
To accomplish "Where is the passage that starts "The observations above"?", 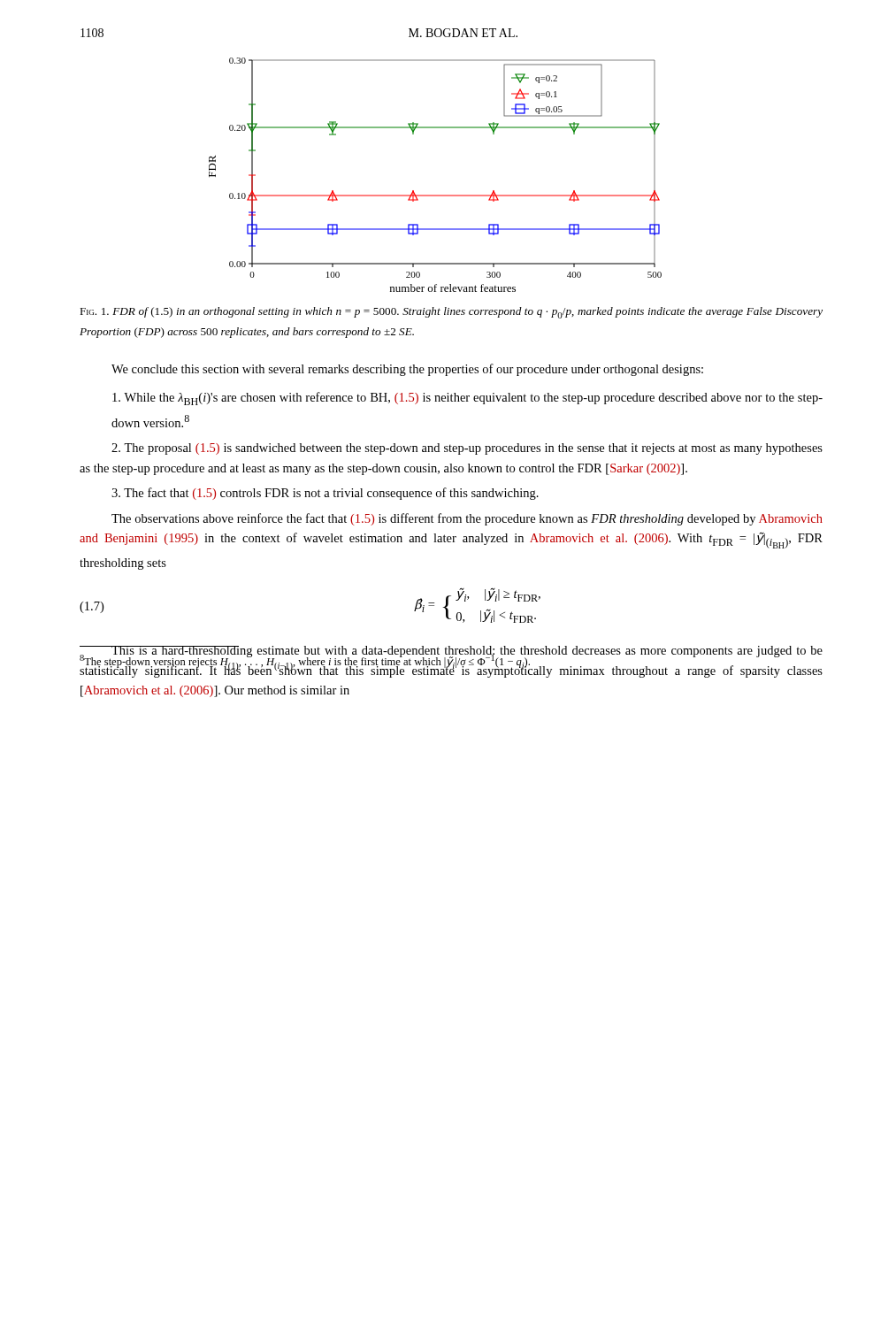I will (451, 540).
